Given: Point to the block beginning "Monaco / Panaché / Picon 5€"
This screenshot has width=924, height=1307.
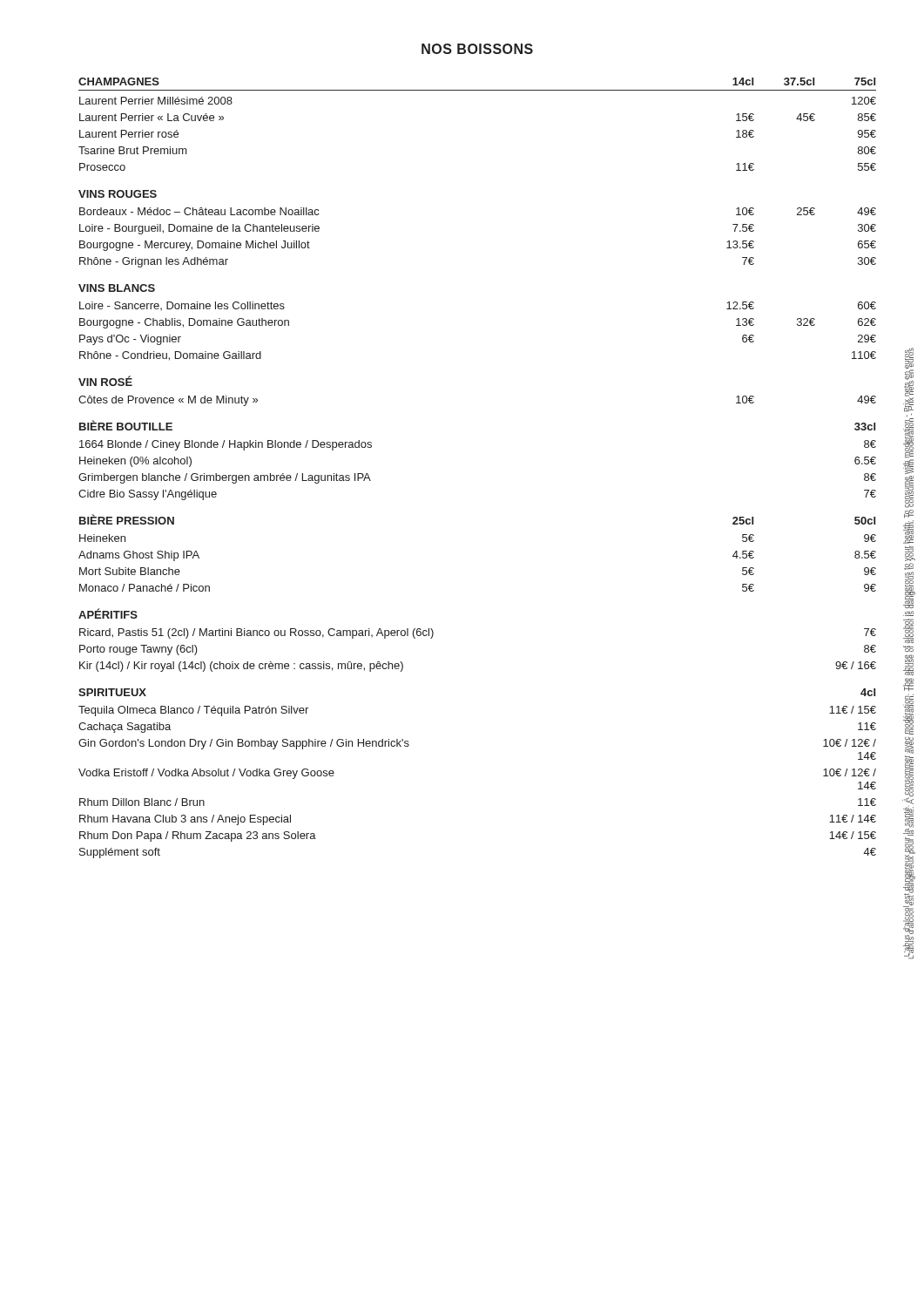Looking at the screenshot, I should pos(147,588).
